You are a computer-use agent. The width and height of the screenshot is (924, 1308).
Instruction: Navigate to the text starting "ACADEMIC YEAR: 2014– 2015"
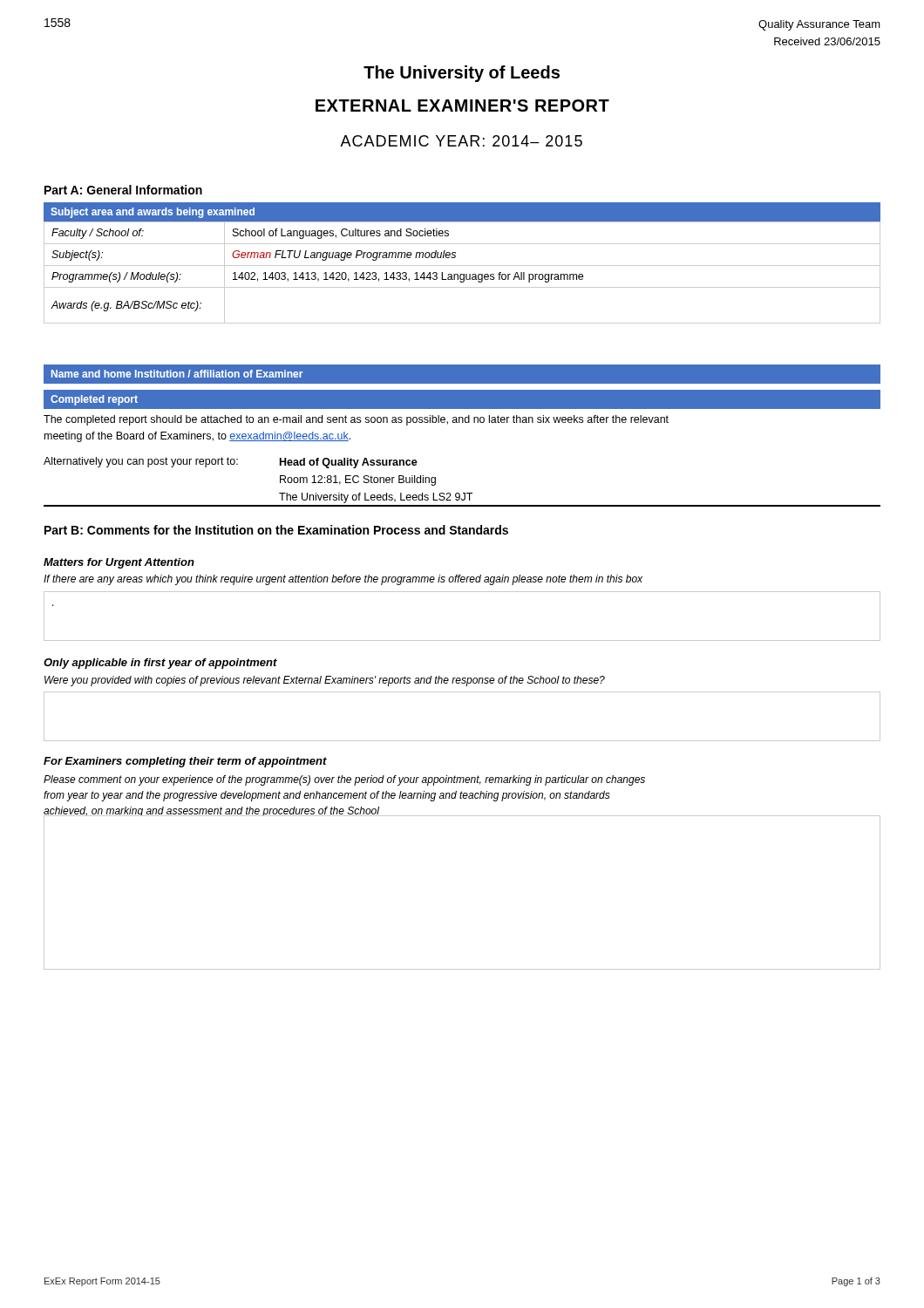462,141
